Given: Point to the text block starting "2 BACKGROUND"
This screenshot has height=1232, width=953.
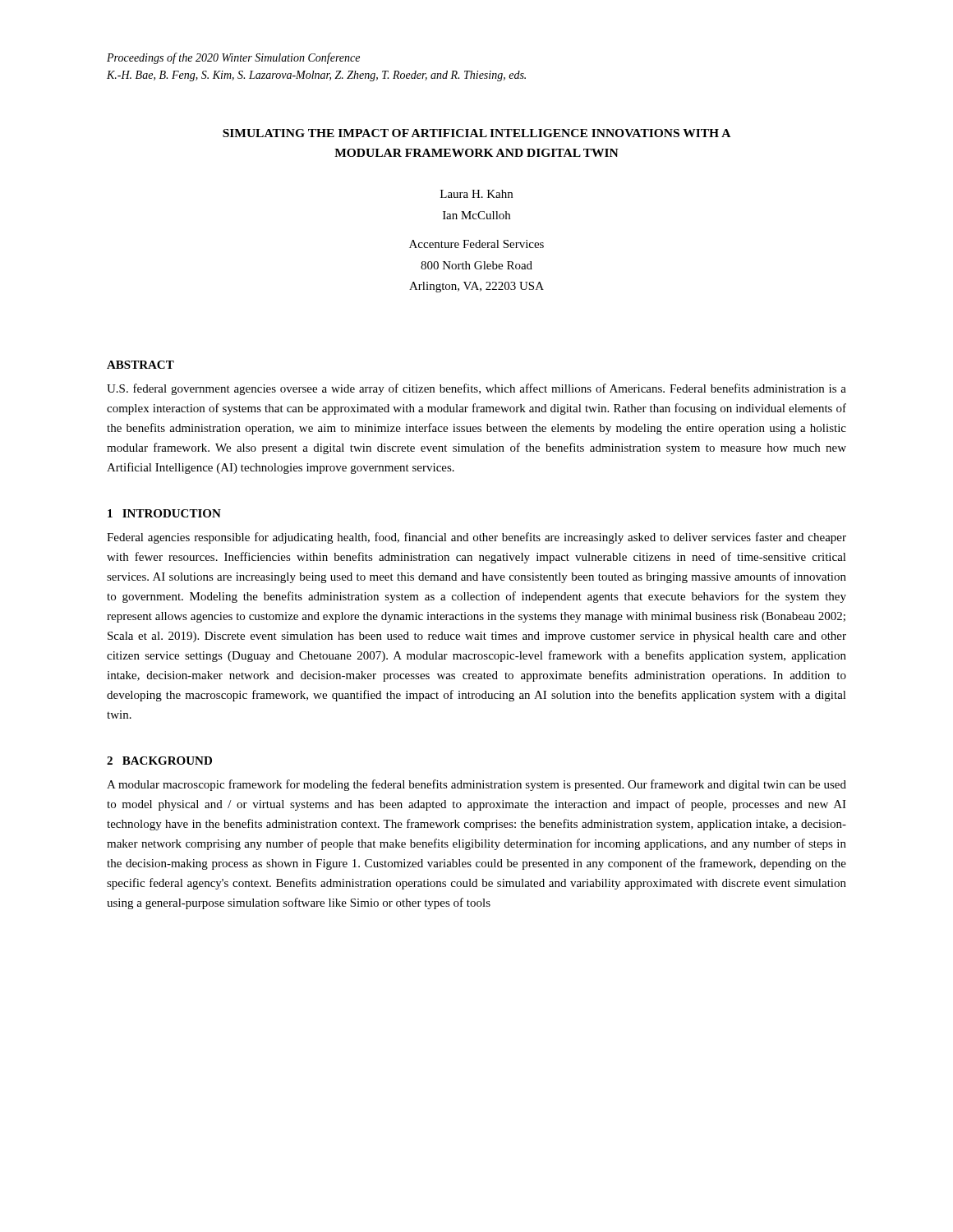Looking at the screenshot, I should click(x=160, y=760).
